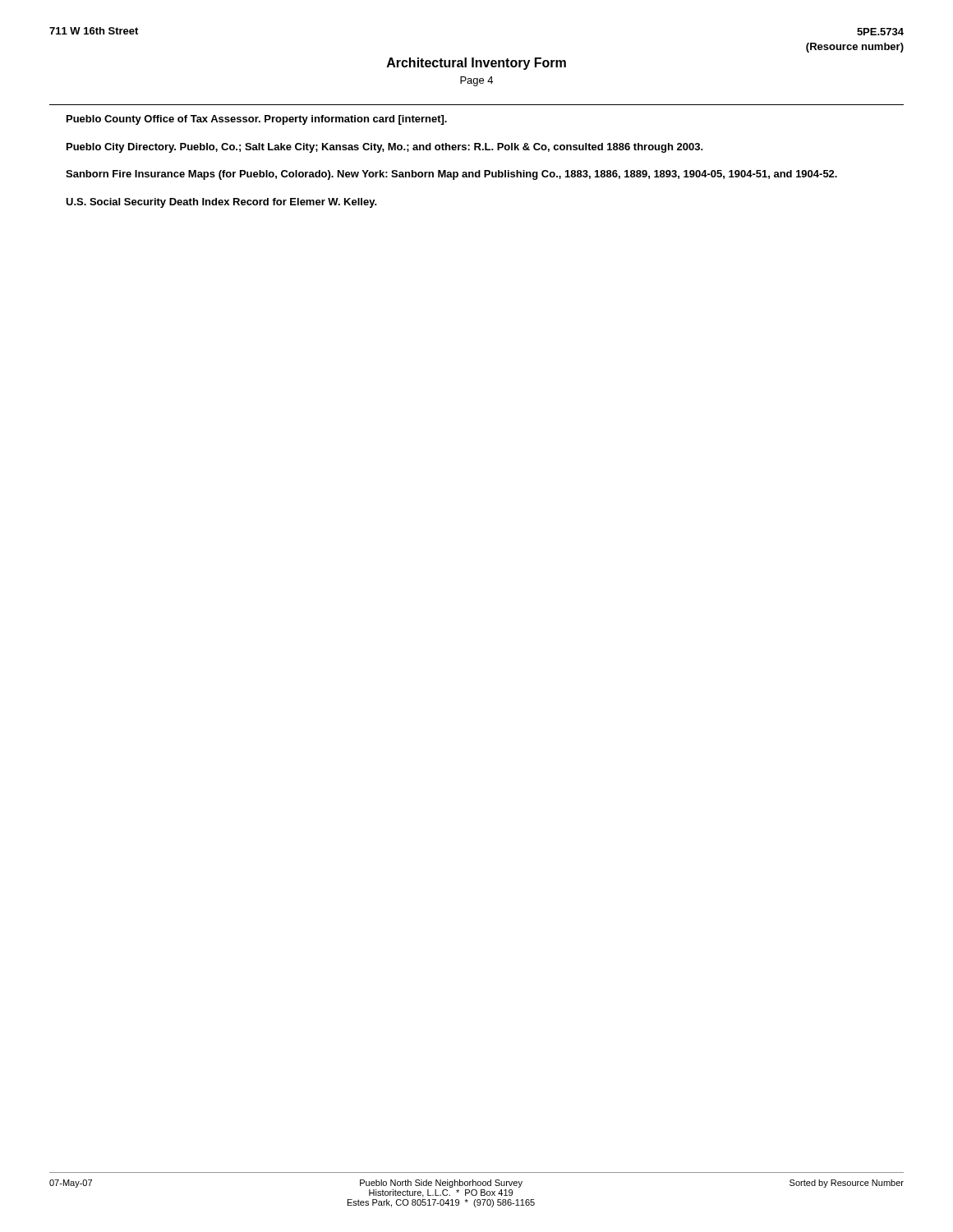This screenshot has width=953, height=1232.
Task: Select the element starting "Sanborn Fire Insurance Maps (for Pueblo, Colorado). New"
Action: pyautogui.click(x=452, y=174)
